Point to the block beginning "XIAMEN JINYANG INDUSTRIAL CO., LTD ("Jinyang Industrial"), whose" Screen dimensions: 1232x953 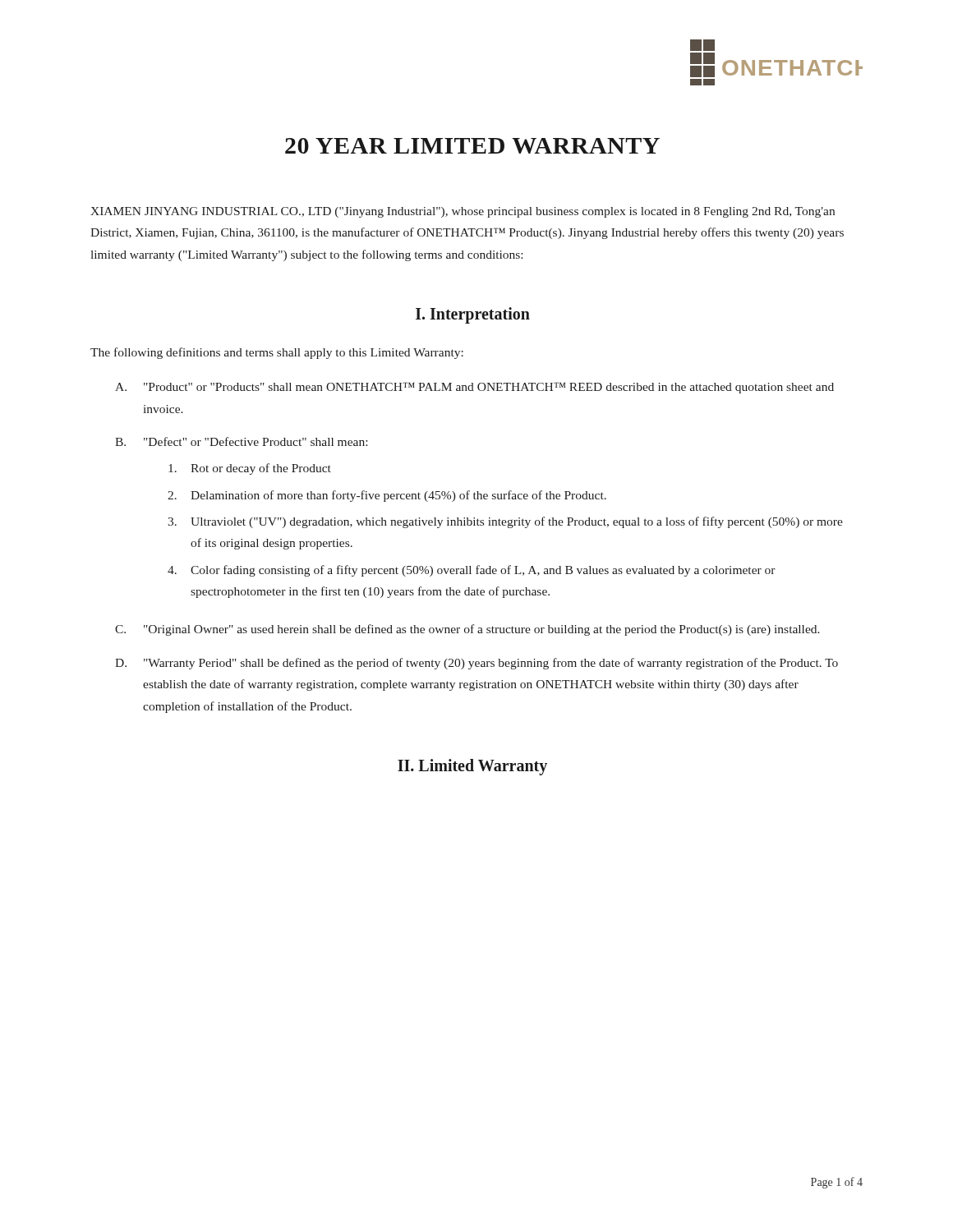point(467,232)
